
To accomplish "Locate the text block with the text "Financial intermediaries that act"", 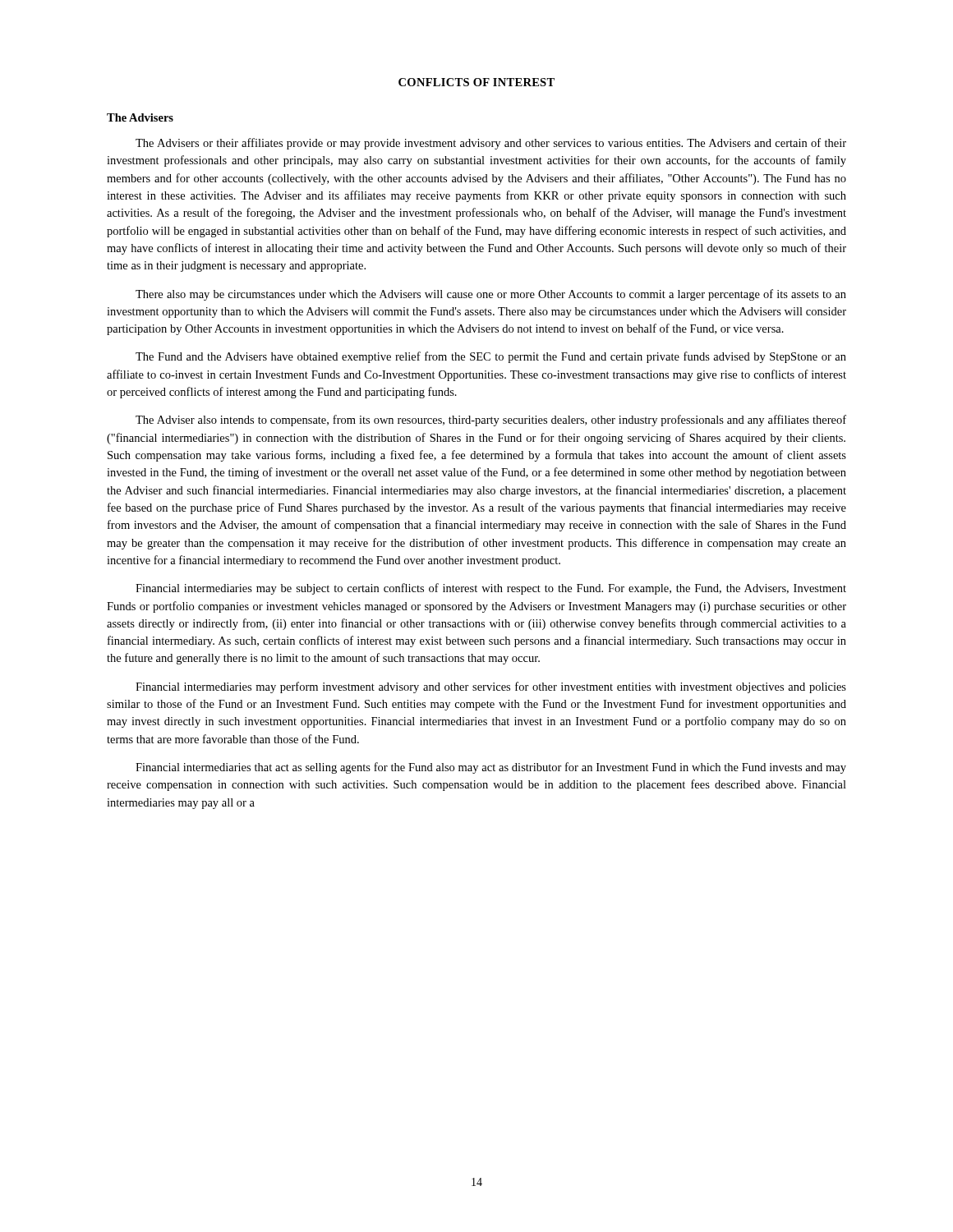I will (476, 785).
